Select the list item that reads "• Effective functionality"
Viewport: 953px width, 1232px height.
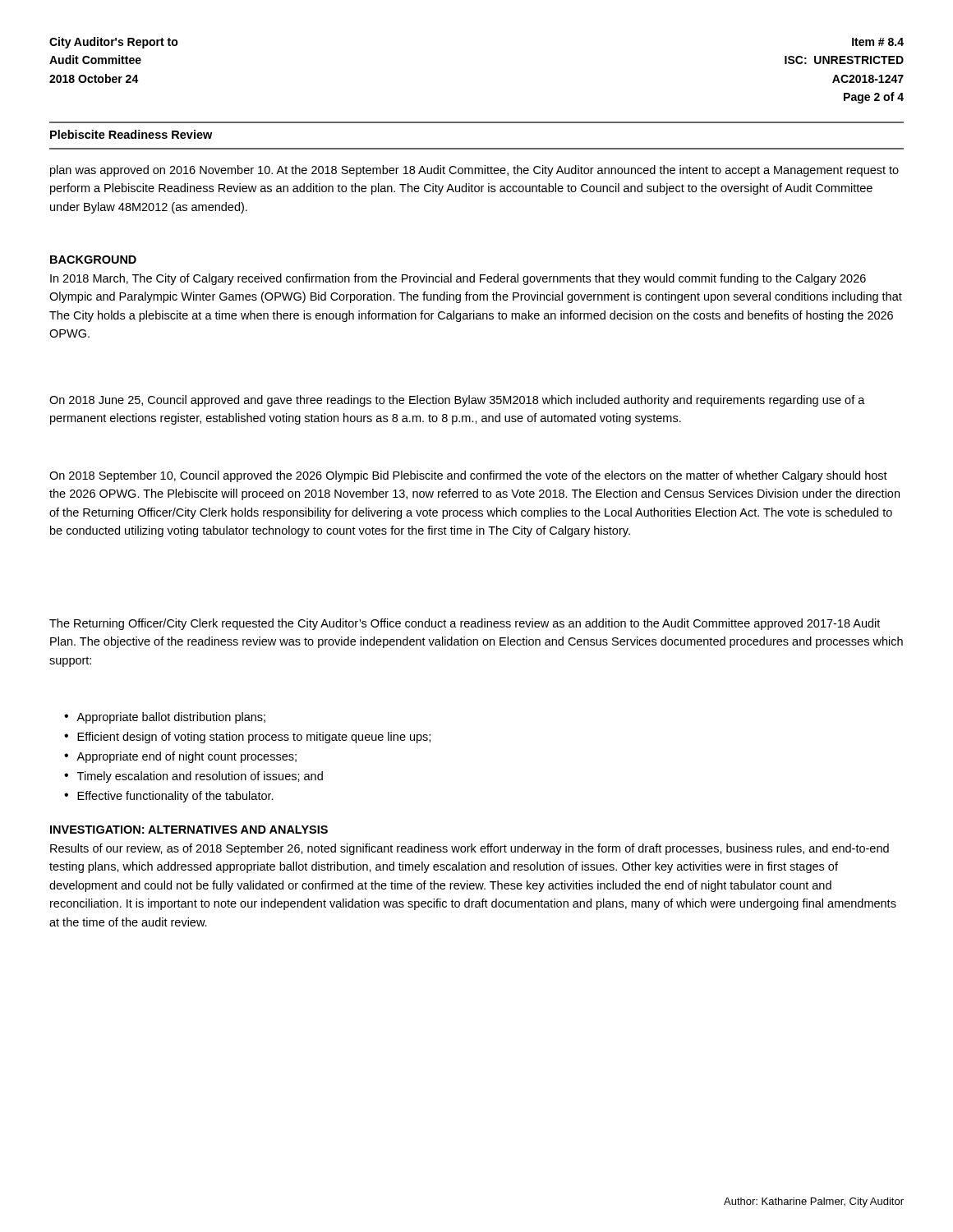pyautogui.click(x=169, y=796)
